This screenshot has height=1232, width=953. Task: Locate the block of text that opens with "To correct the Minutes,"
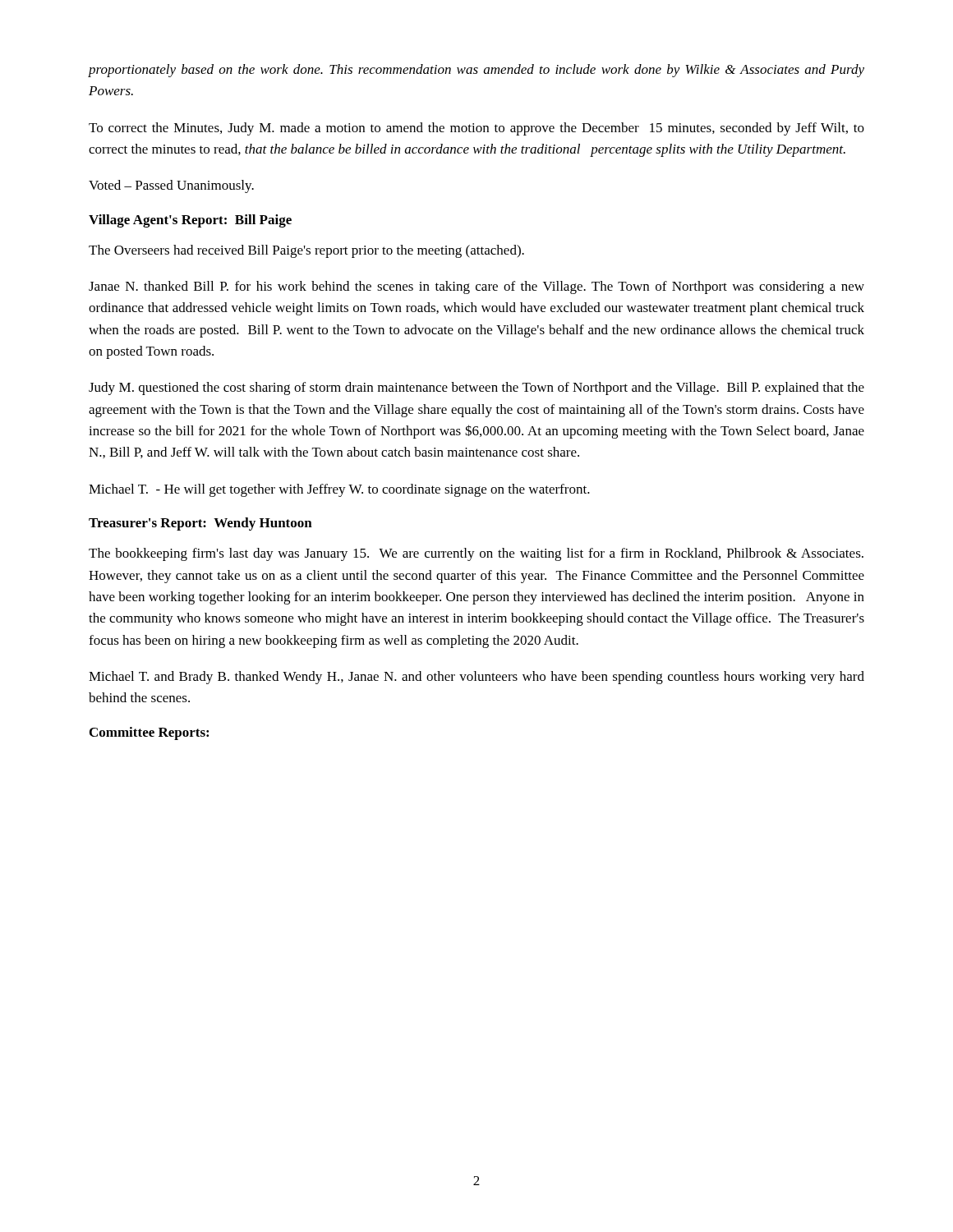point(476,138)
